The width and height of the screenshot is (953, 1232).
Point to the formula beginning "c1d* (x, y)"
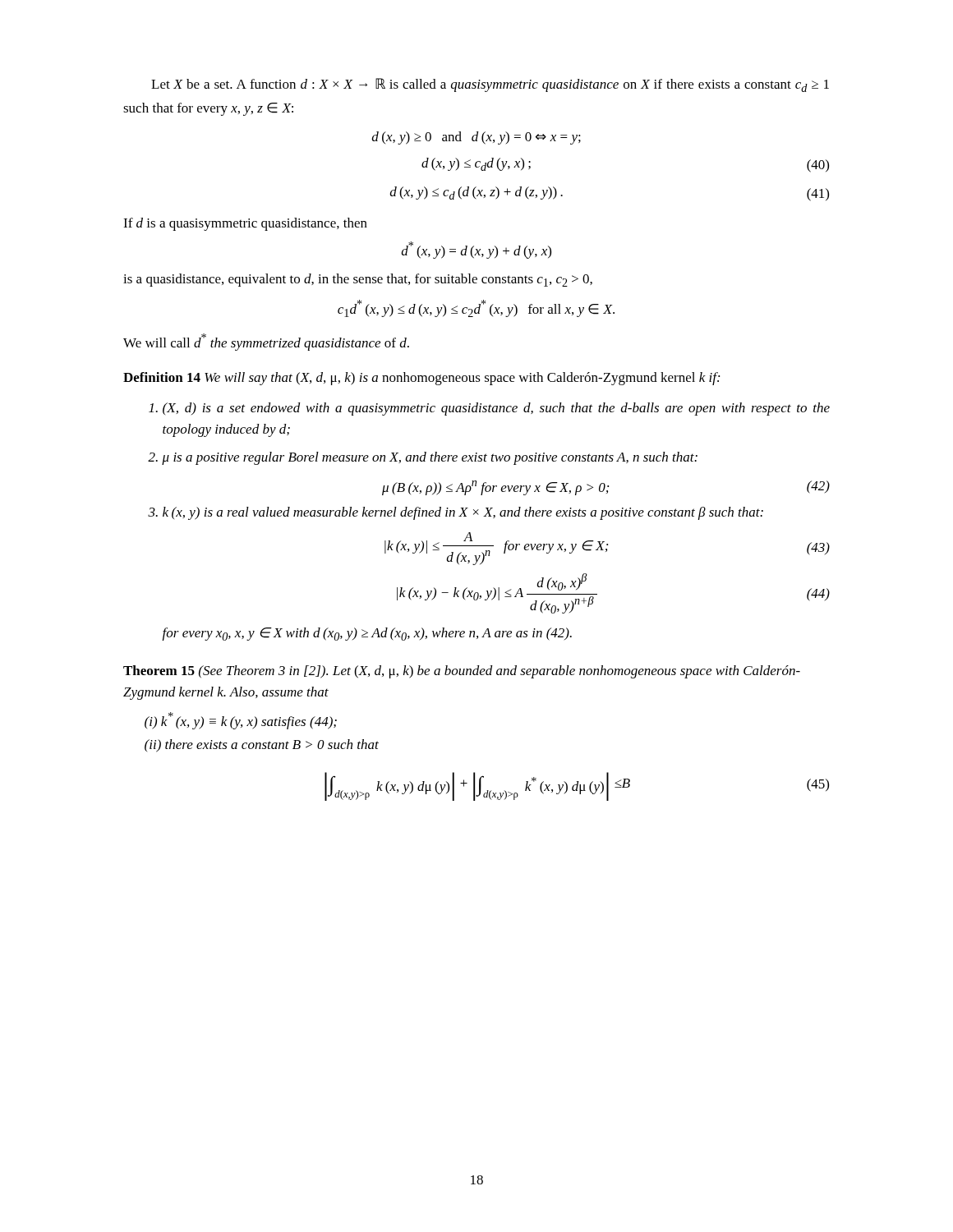click(476, 309)
